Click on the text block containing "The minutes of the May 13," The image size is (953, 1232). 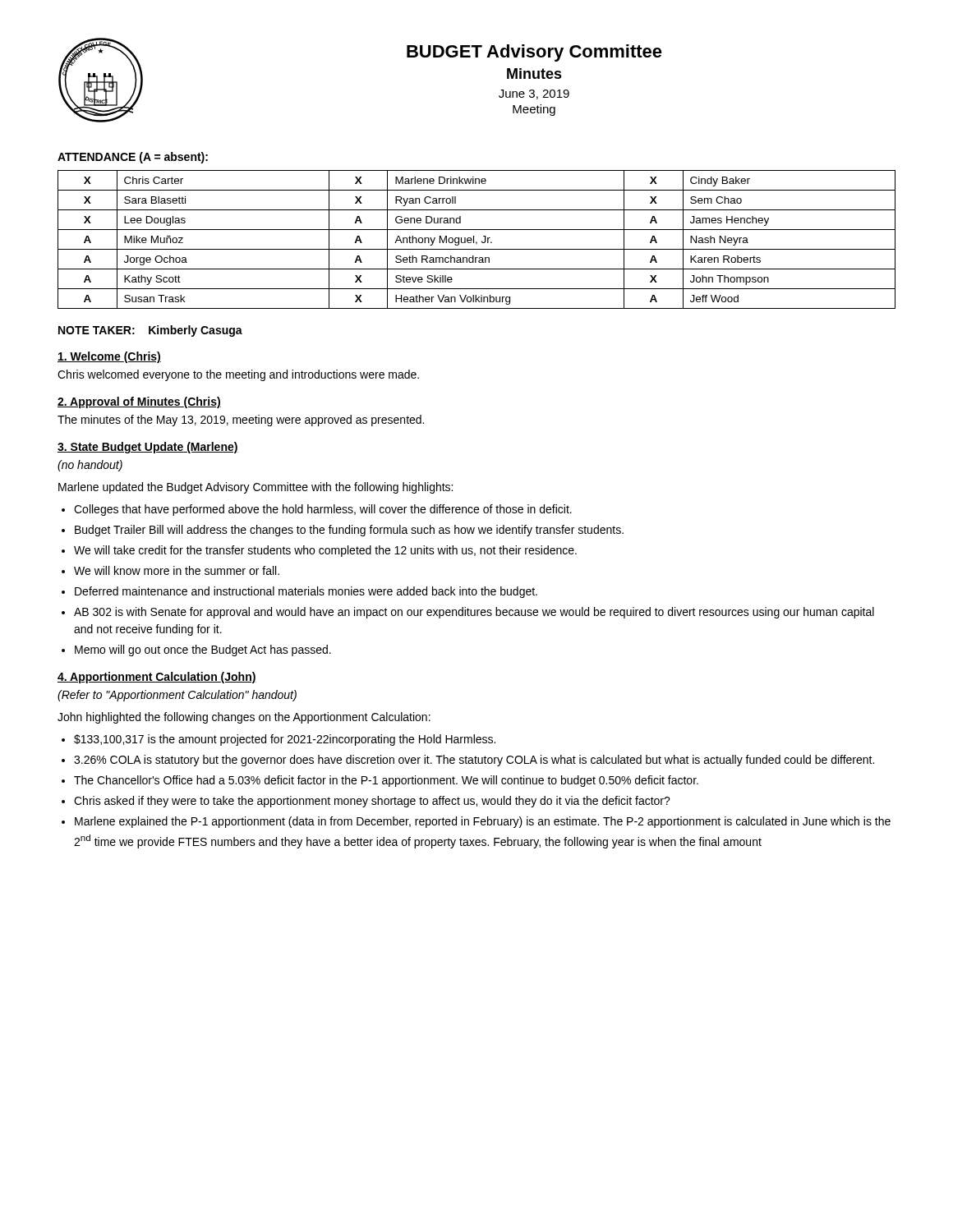241,420
